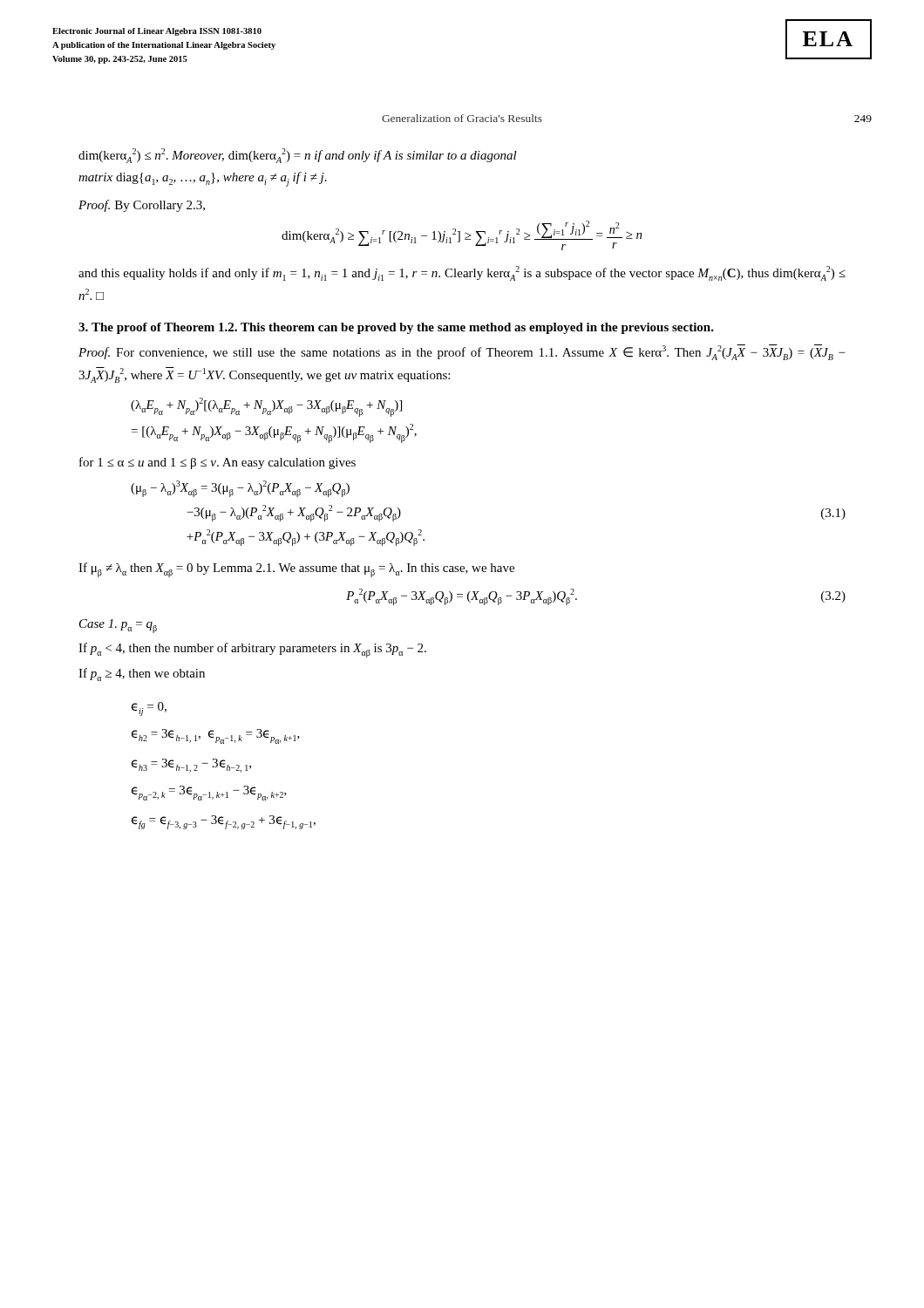Find the region starting "Pα2(PαXαβ − 3XαβQβ) = (XαβQβ − 3PαXαβ)Qβ2. (3.2)"
924x1308 pixels.
point(451,597)
